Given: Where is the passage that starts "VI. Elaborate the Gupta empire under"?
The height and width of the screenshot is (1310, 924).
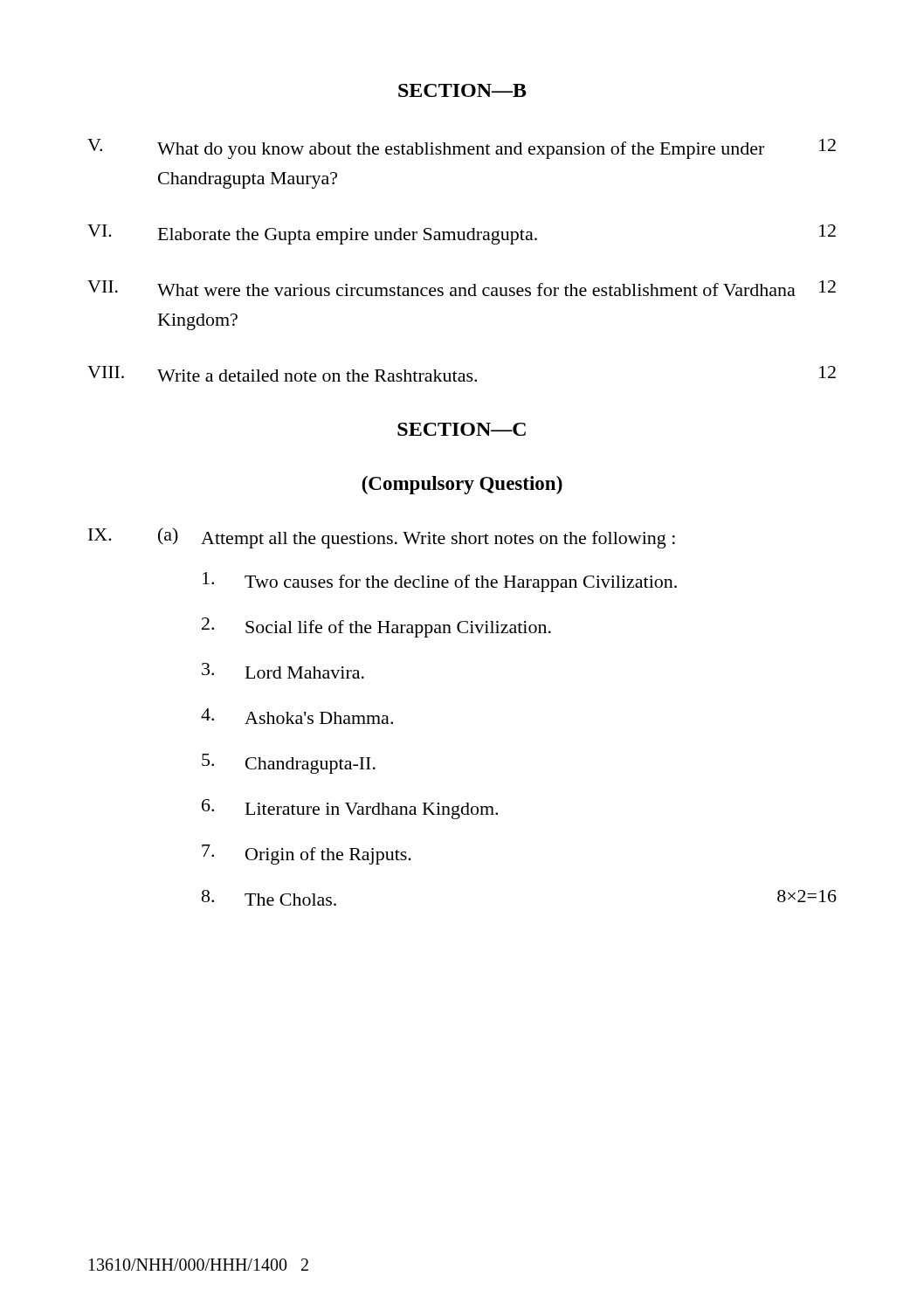Looking at the screenshot, I should click(x=462, y=234).
